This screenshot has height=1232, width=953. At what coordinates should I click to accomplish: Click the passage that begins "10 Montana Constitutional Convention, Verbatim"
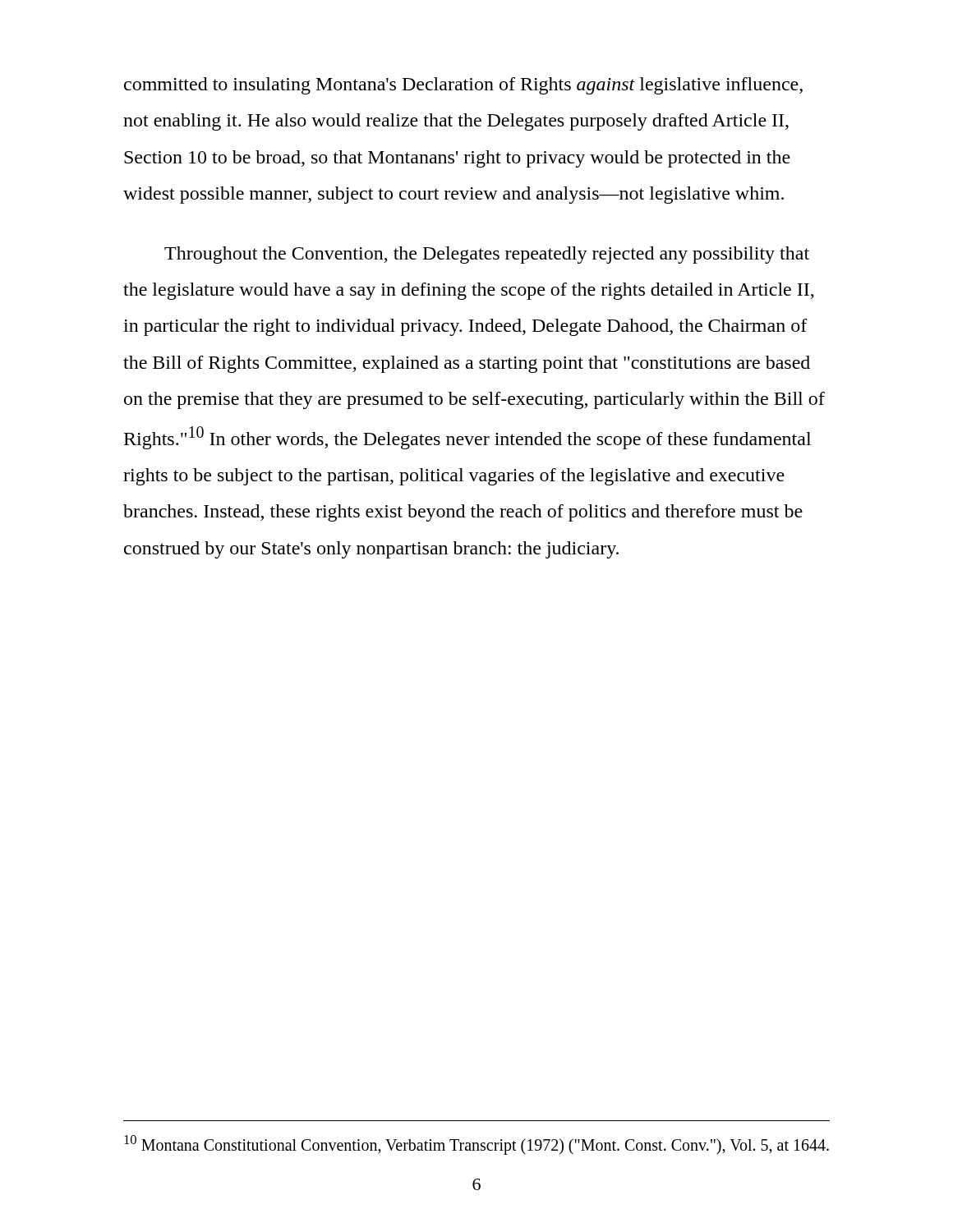pyautogui.click(x=476, y=1143)
